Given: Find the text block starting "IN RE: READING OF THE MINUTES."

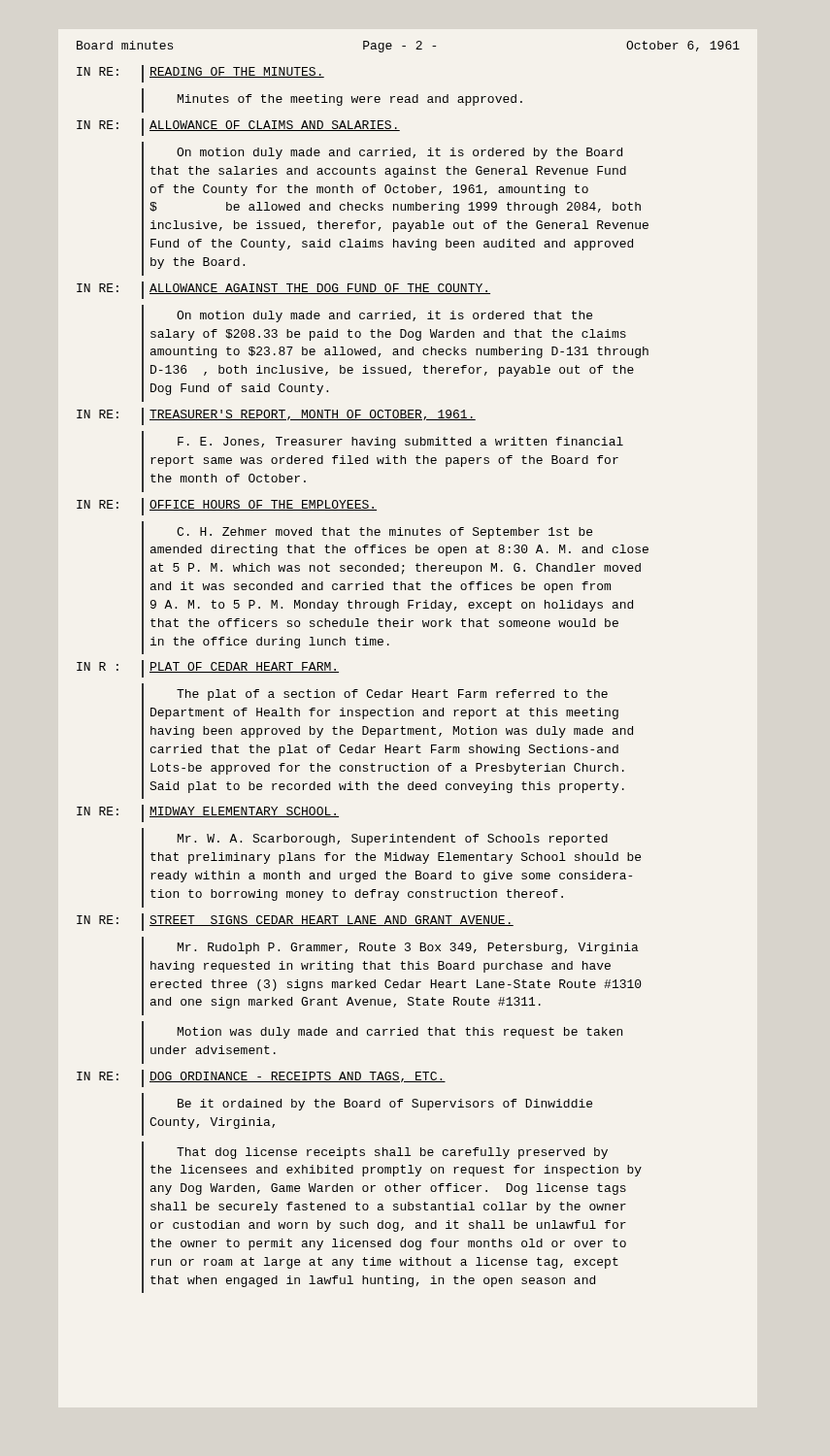Looking at the screenshot, I should (200, 74).
